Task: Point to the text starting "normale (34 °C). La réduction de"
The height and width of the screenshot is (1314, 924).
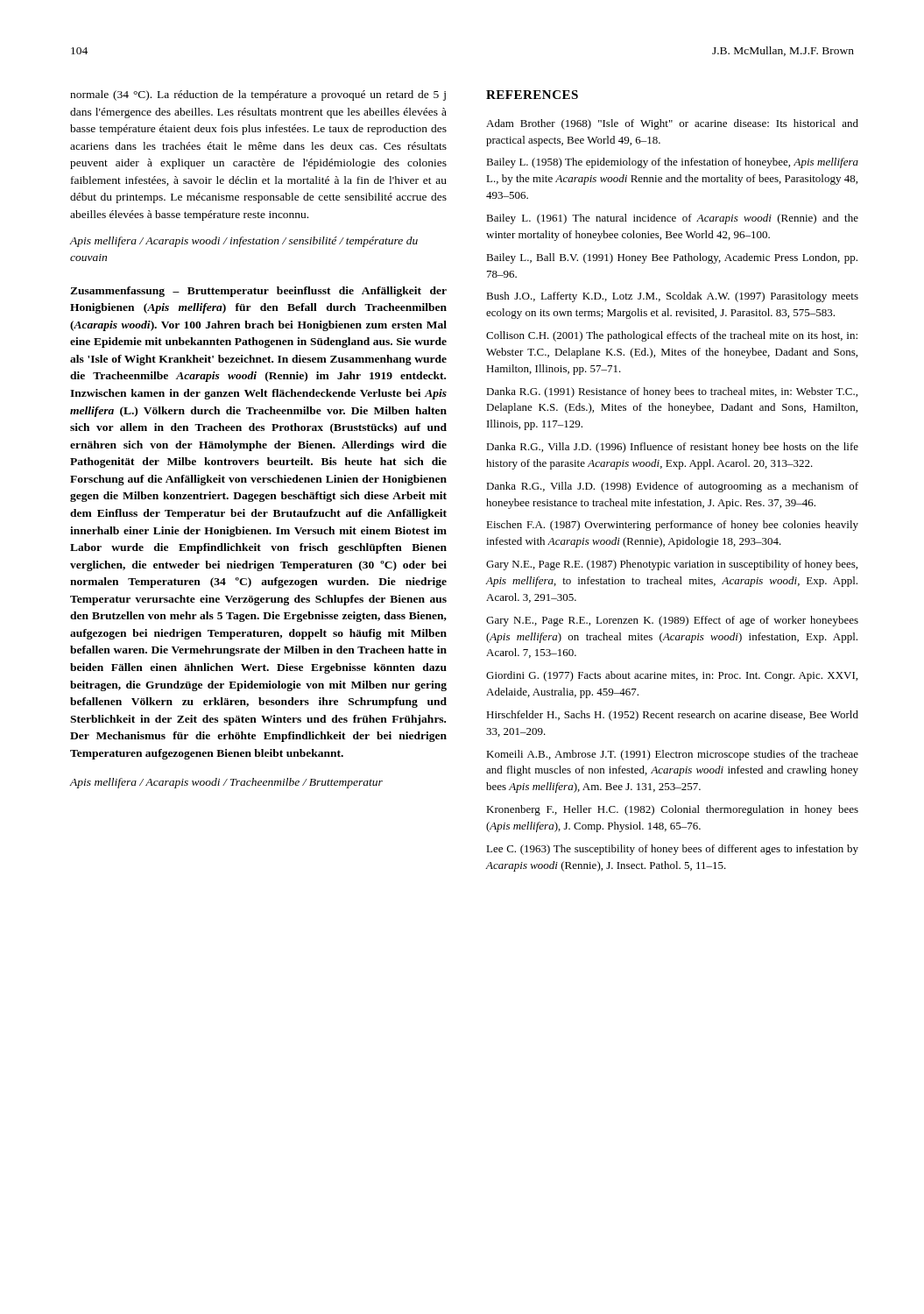Action: click(258, 154)
